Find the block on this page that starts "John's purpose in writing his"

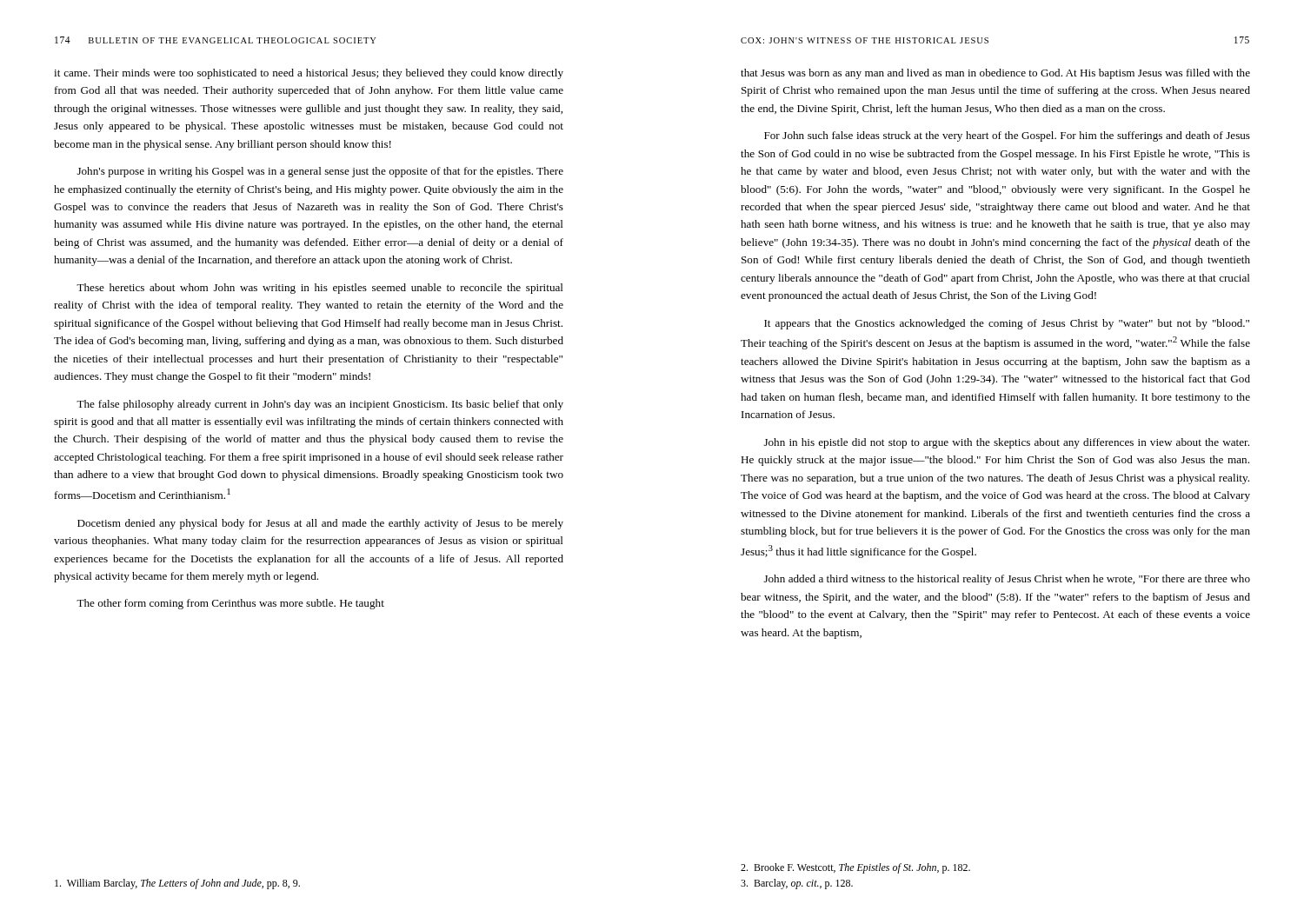pyautogui.click(x=309, y=215)
